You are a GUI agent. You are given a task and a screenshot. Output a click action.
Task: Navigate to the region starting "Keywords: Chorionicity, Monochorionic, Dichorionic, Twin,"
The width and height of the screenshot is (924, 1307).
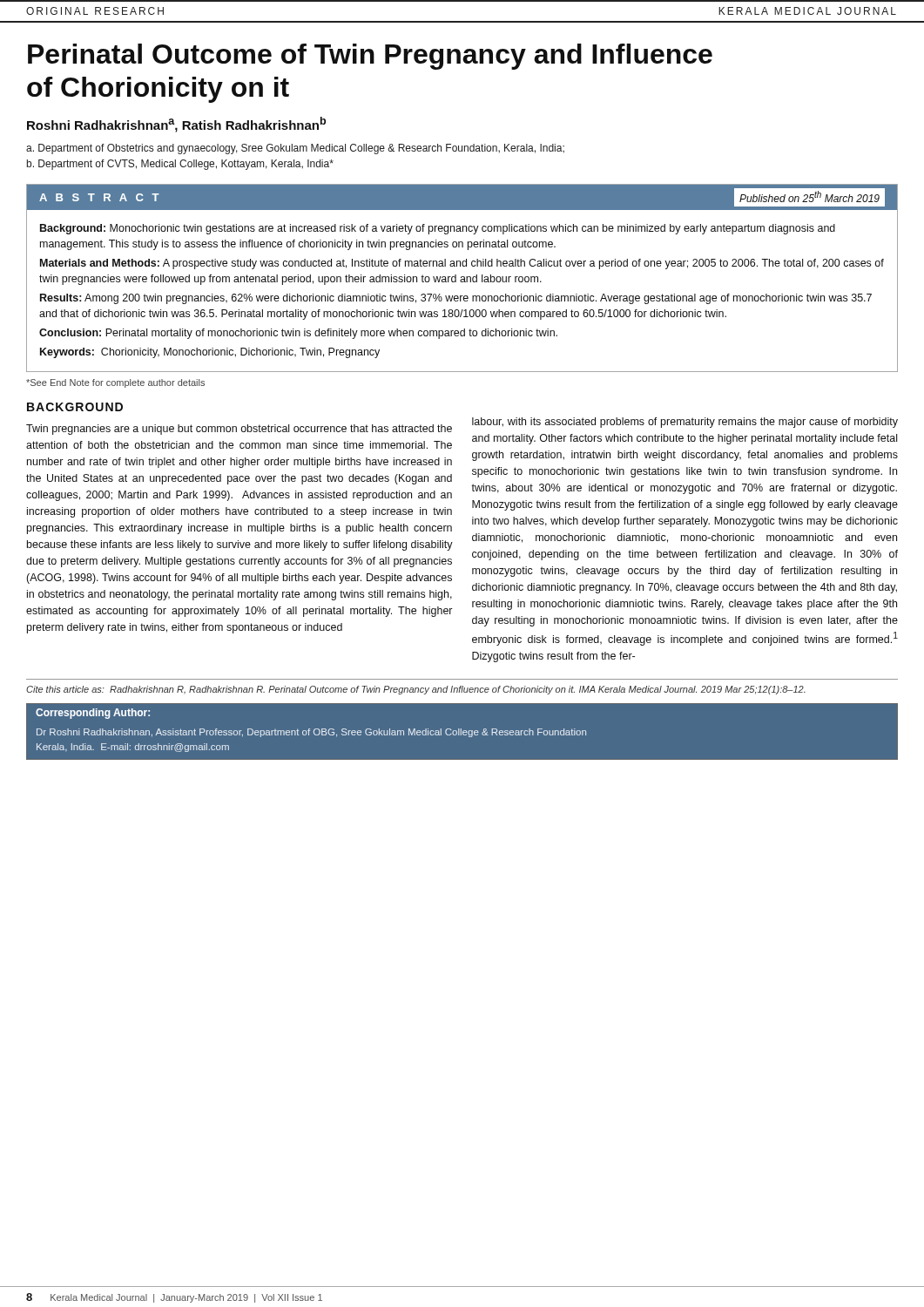tap(210, 352)
